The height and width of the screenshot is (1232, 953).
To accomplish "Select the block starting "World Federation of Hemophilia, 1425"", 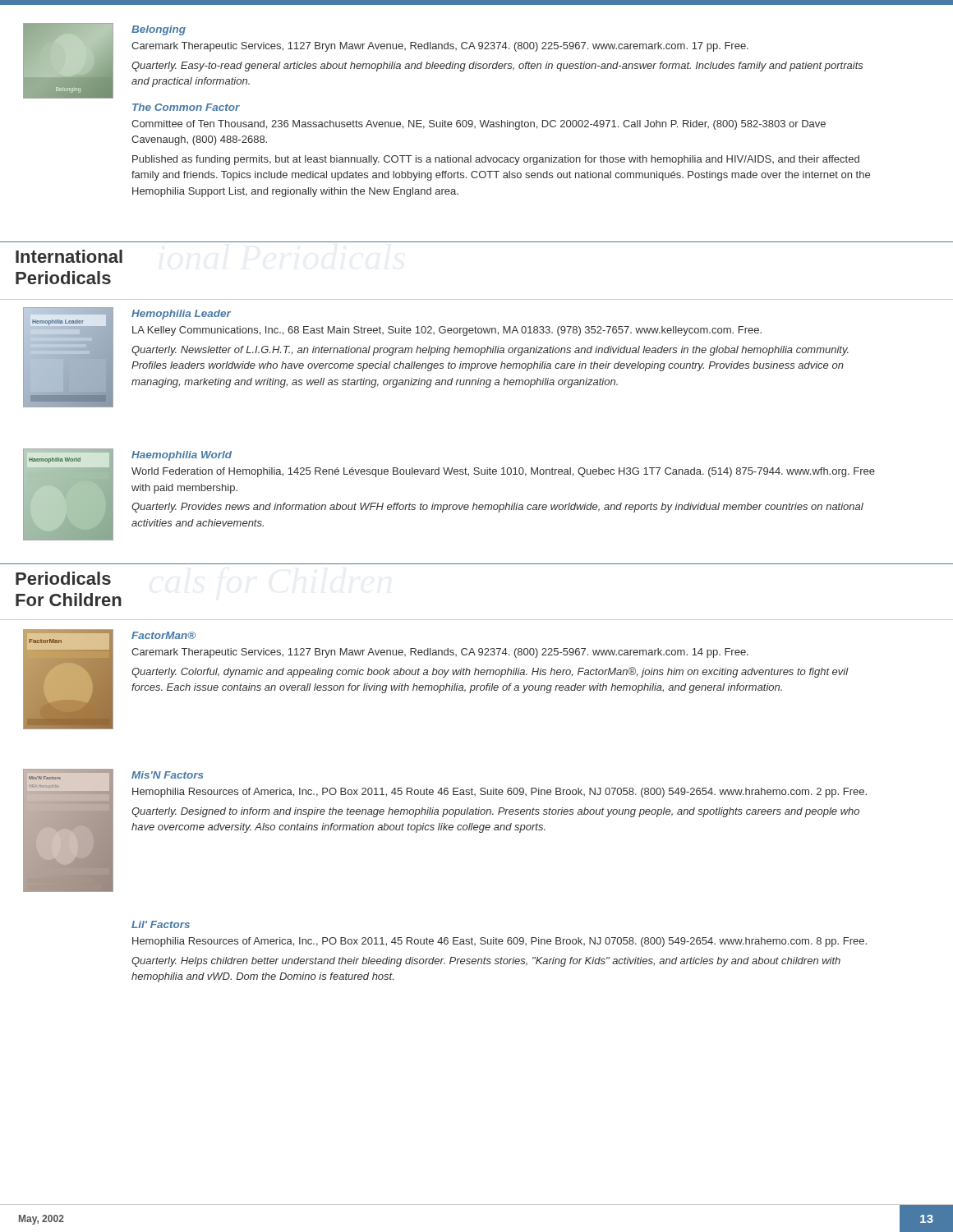I will (505, 497).
